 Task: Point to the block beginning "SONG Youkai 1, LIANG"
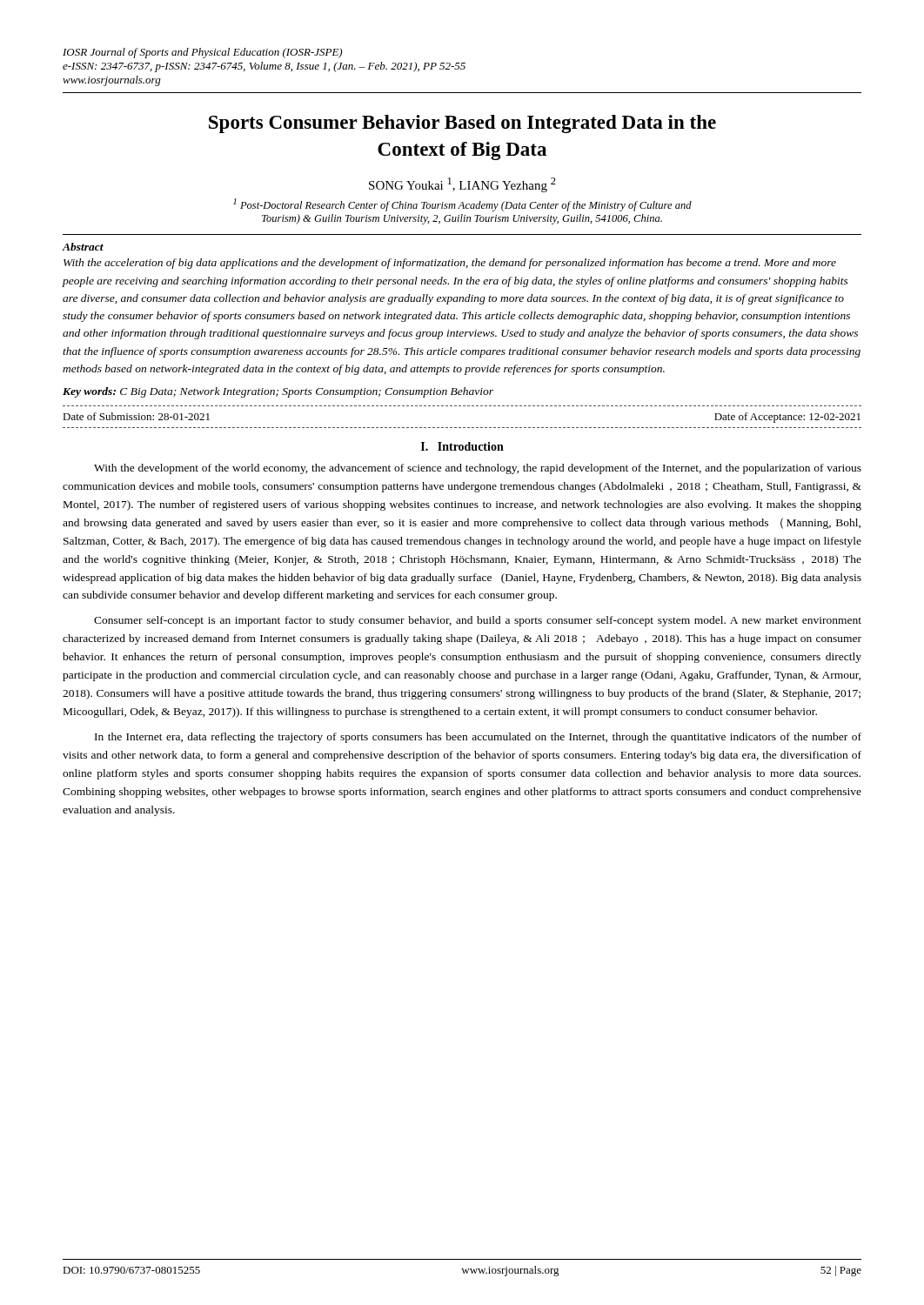[462, 200]
